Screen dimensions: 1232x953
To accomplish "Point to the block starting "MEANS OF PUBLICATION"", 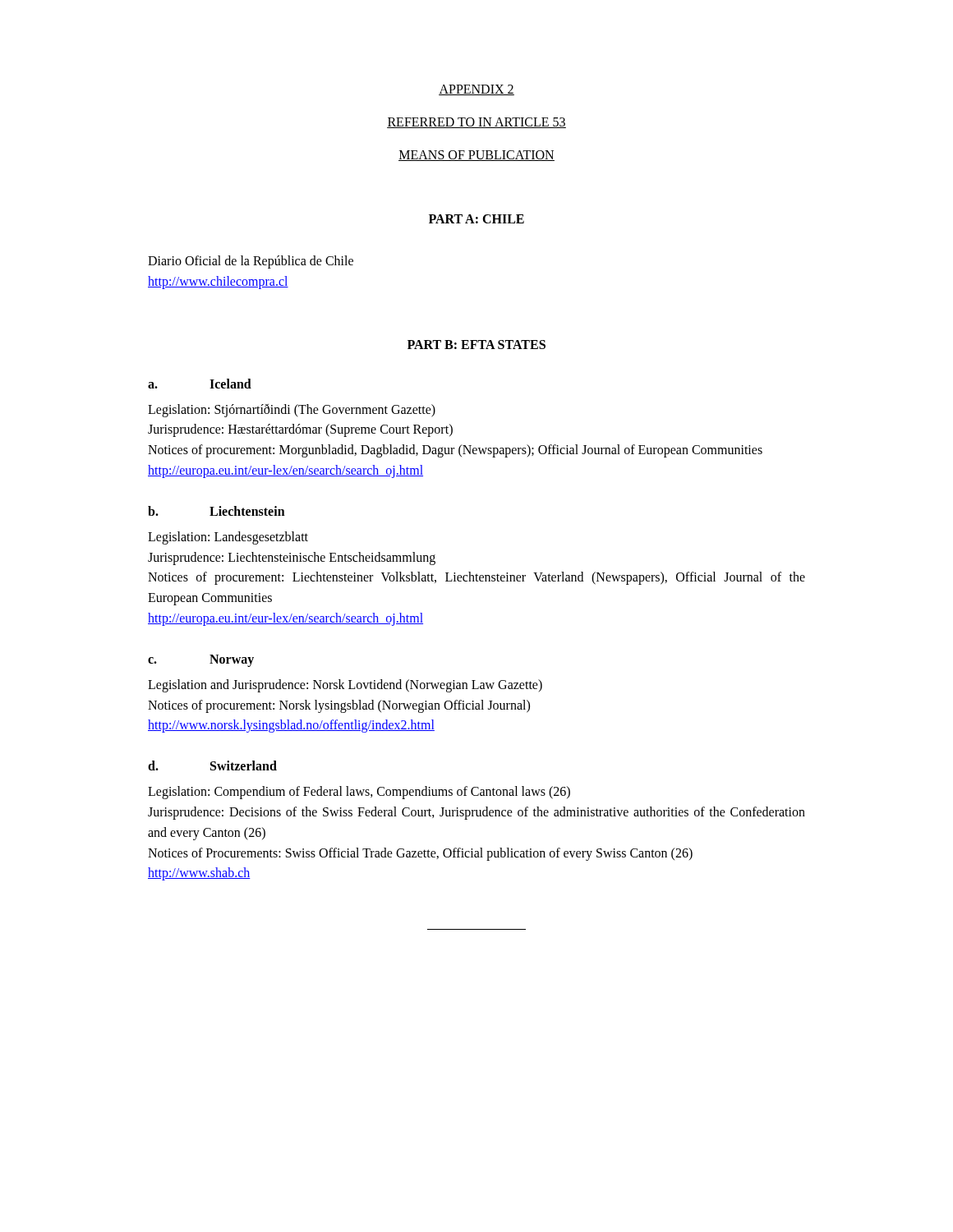I will 476,155.
